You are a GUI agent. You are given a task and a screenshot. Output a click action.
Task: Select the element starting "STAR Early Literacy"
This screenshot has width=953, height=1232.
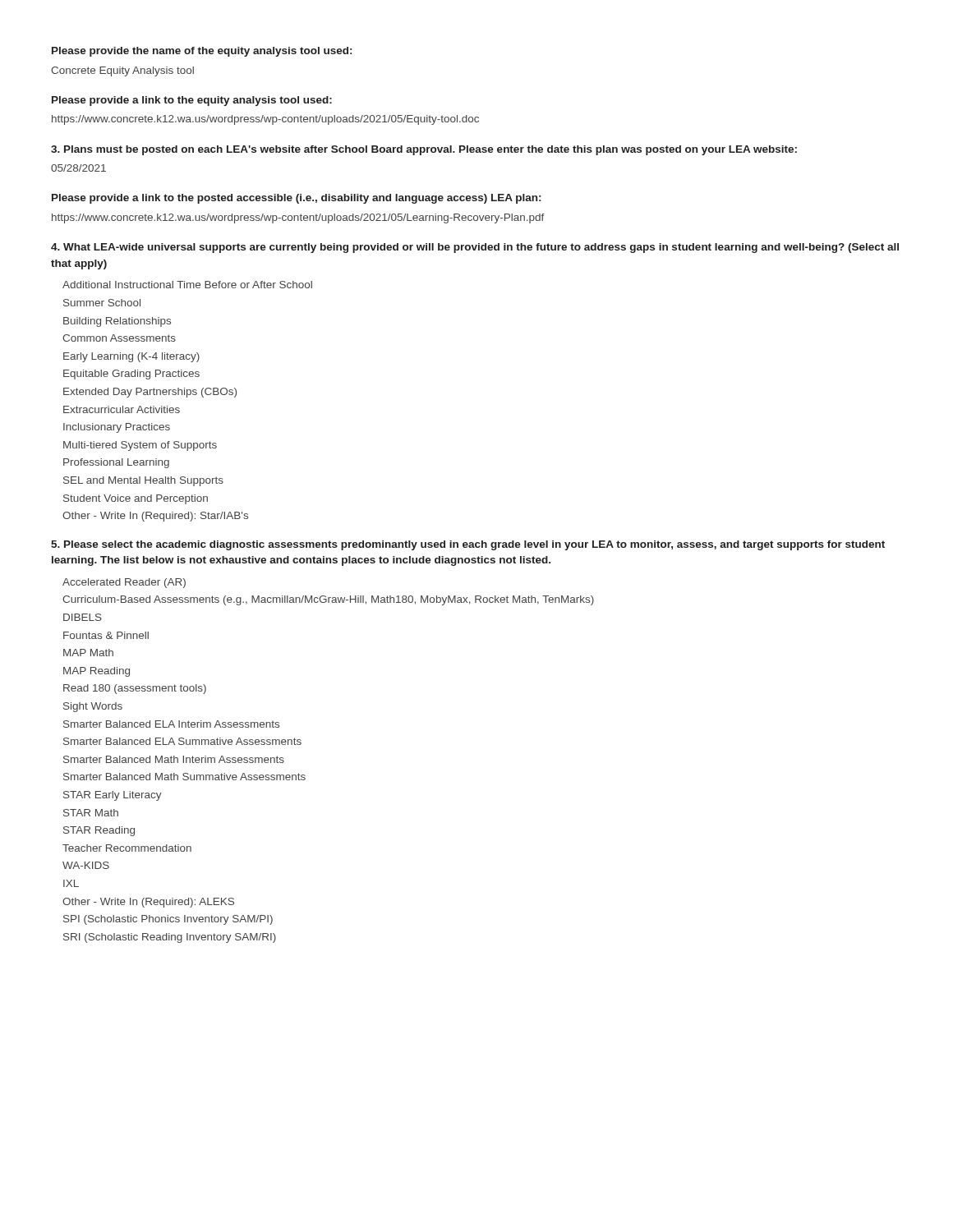coord(112,795)
